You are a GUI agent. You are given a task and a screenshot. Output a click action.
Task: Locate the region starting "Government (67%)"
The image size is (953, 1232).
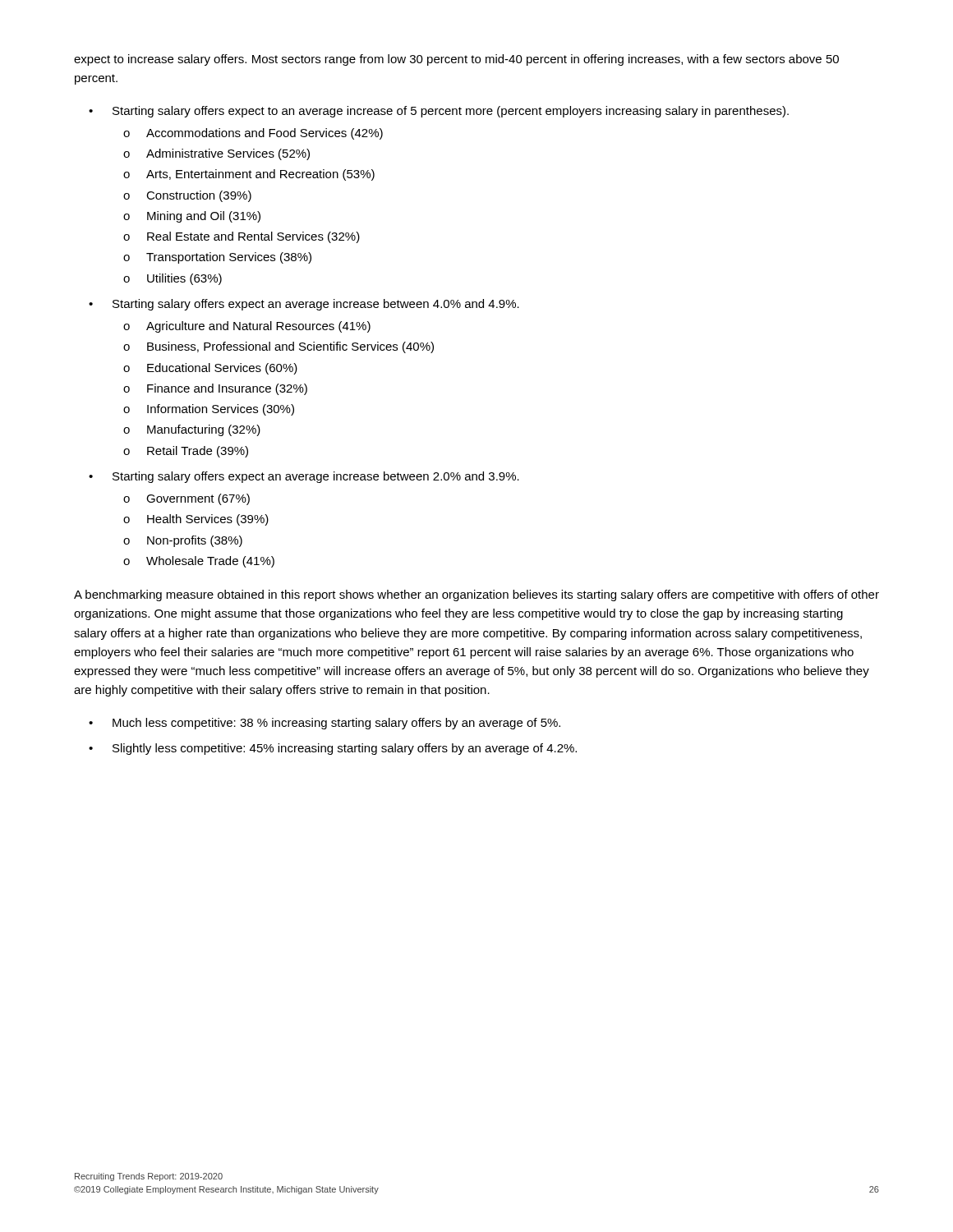tap(198, 498)
